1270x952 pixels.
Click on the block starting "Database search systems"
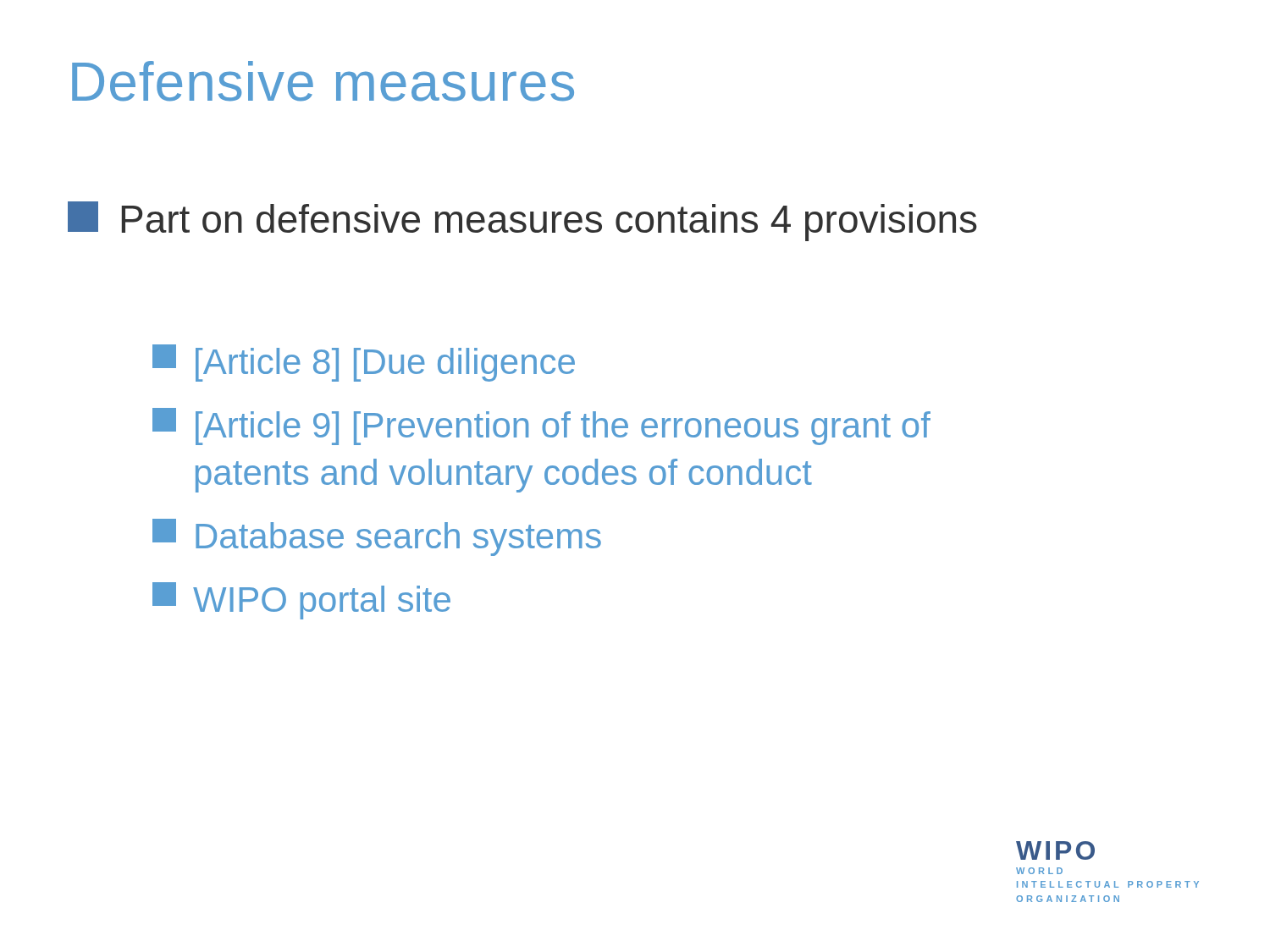(377, 537)
